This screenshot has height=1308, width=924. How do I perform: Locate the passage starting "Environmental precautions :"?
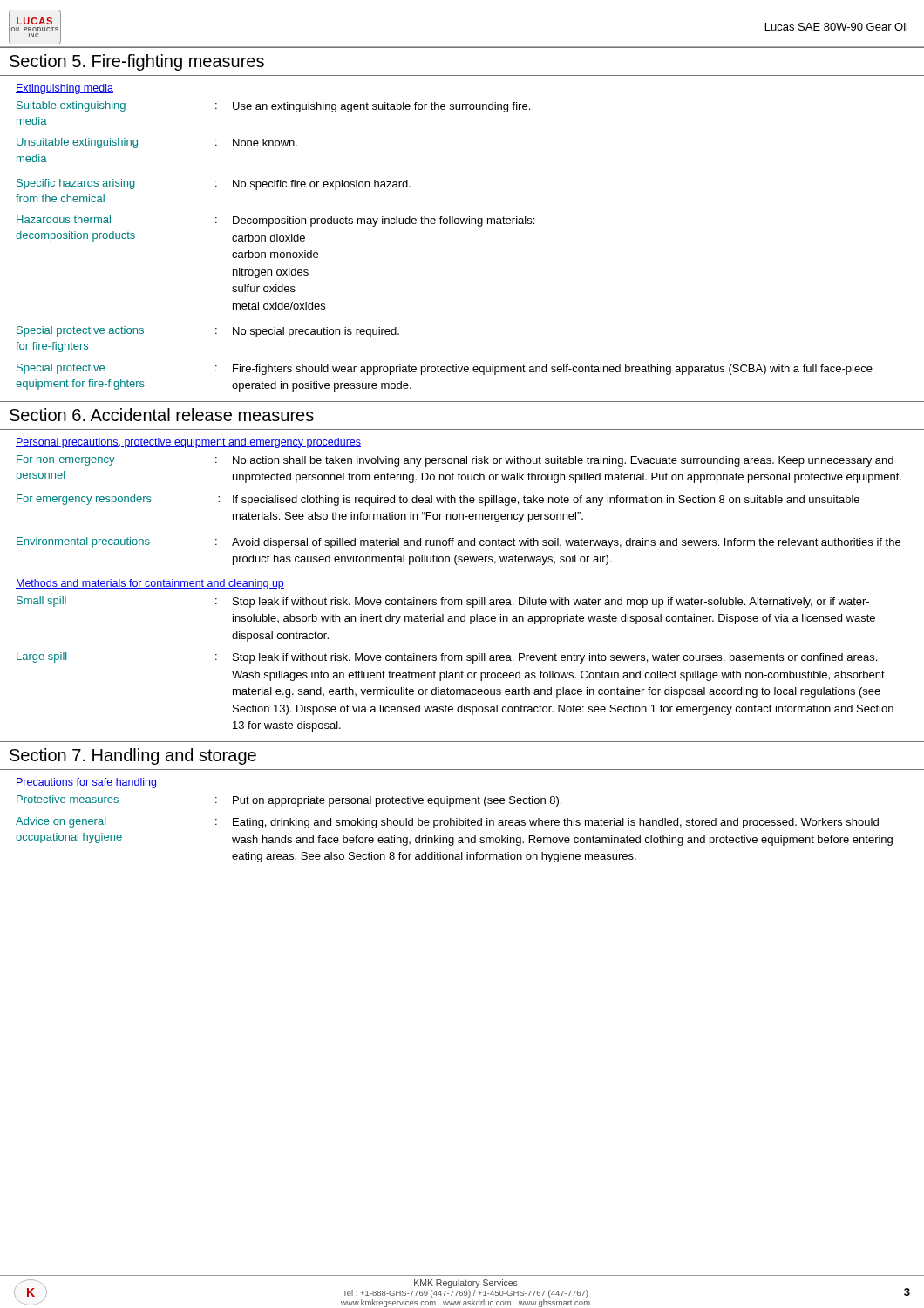tap(462, 550)
